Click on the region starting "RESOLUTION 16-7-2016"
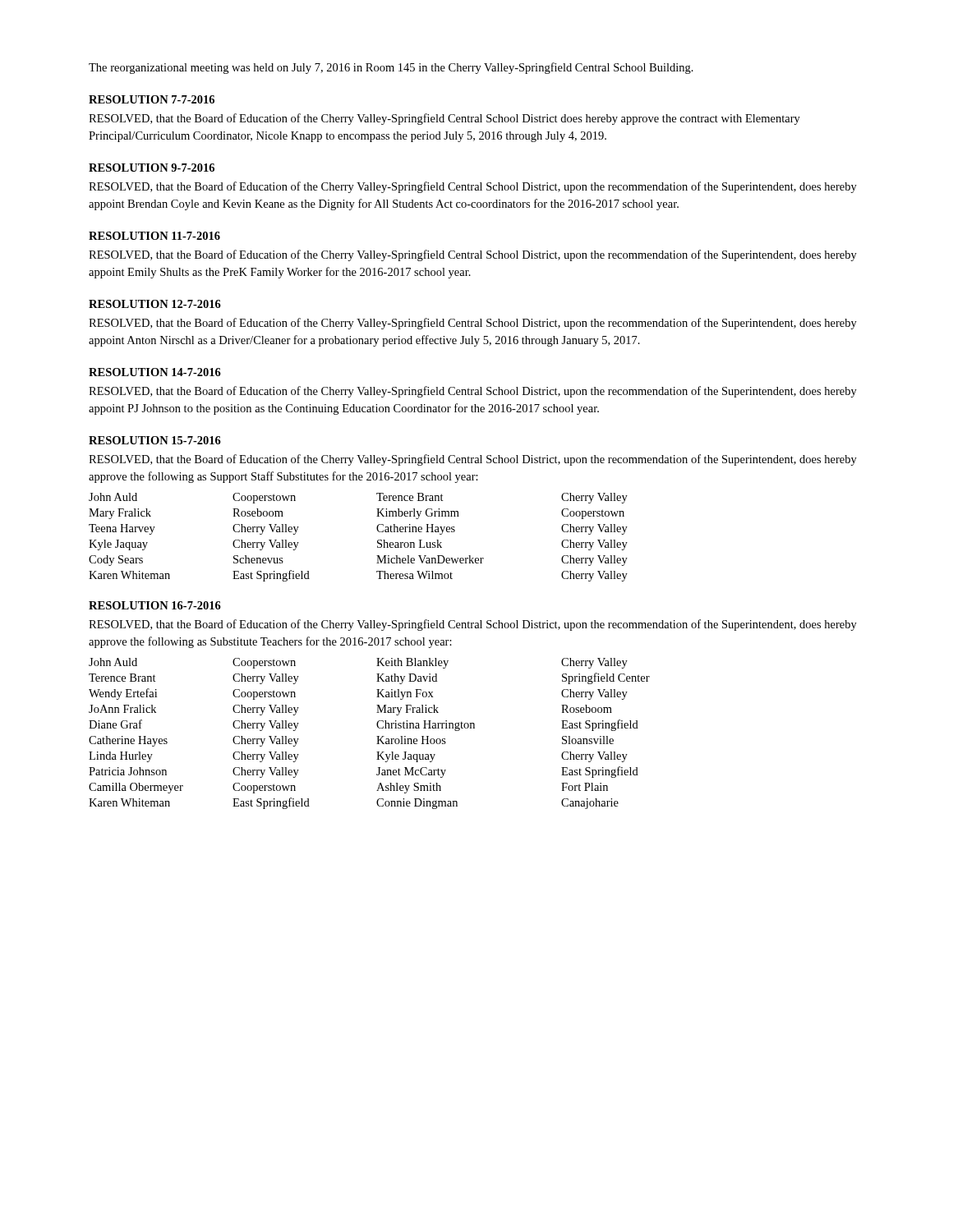The width and height of the screenshot is (953, 1232). tap(155, 605)
